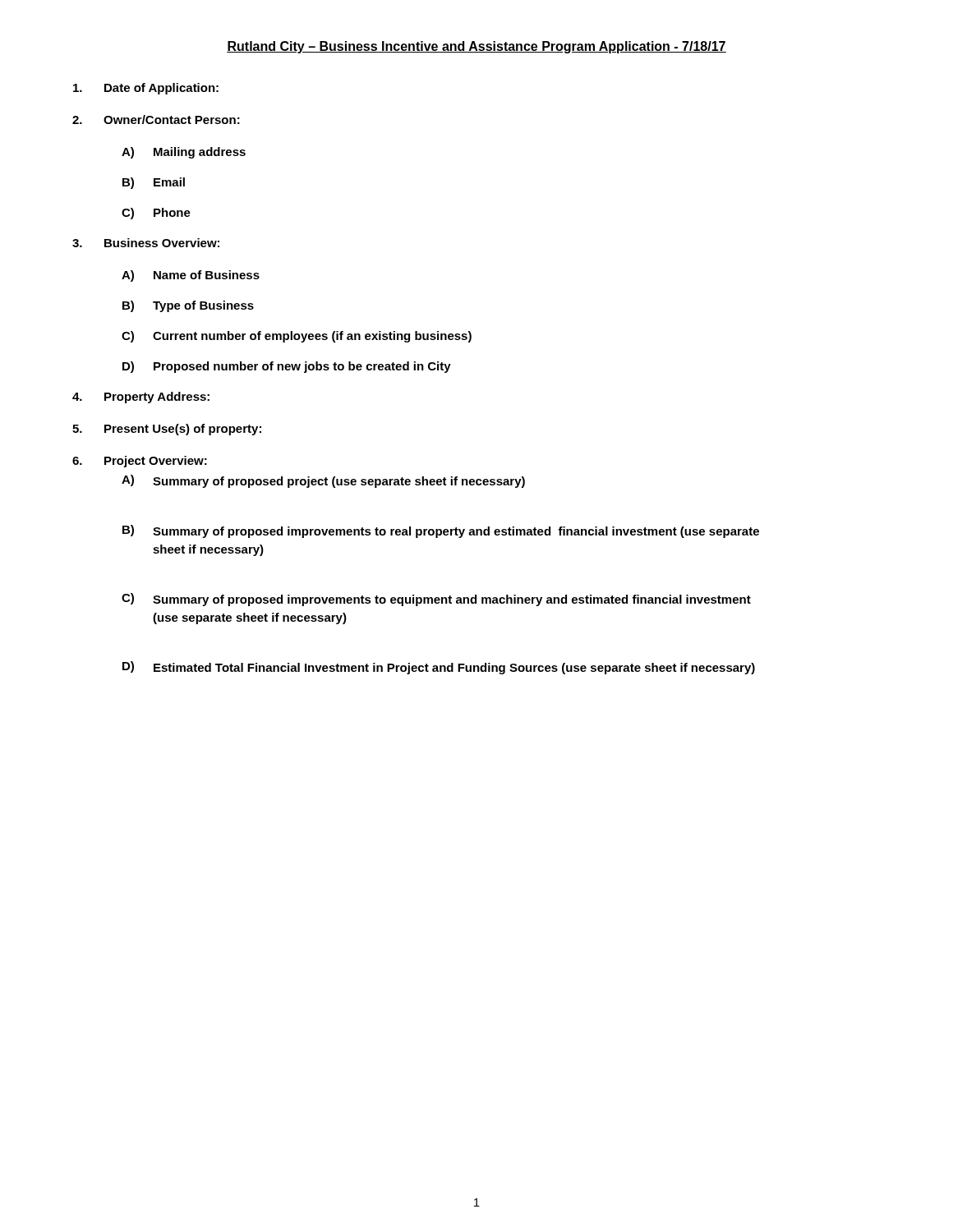Navigate to the element starting "C) Summary of proposed improvements to equipment and"
Viewport: 953px width, 1232px height.
coord(436,609)
